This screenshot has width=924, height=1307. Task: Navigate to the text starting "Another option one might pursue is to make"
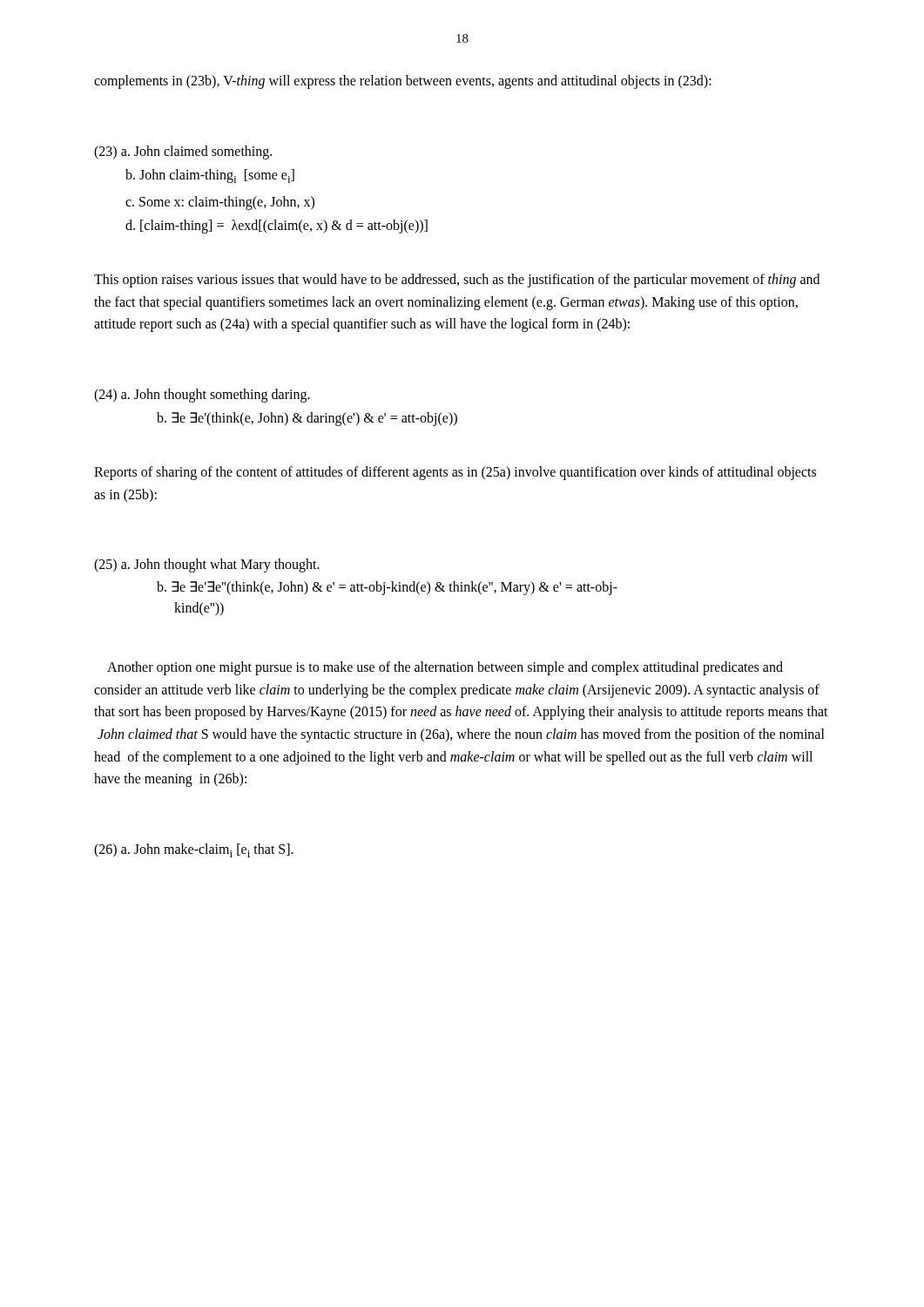pyautogui.click(x=461, y=723)
